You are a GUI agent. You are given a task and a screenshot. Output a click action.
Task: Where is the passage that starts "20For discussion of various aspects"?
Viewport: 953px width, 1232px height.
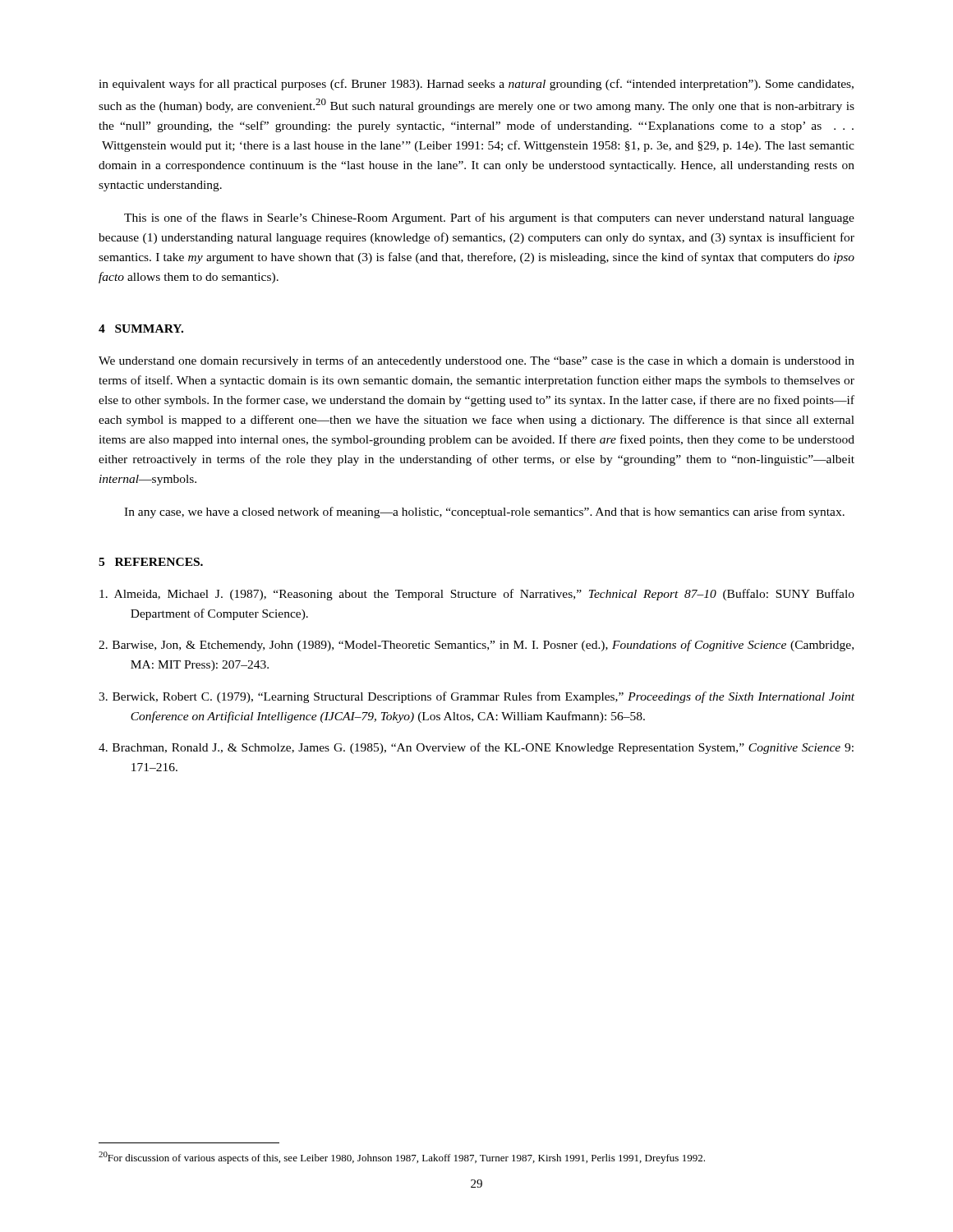tap(402, 1156)
